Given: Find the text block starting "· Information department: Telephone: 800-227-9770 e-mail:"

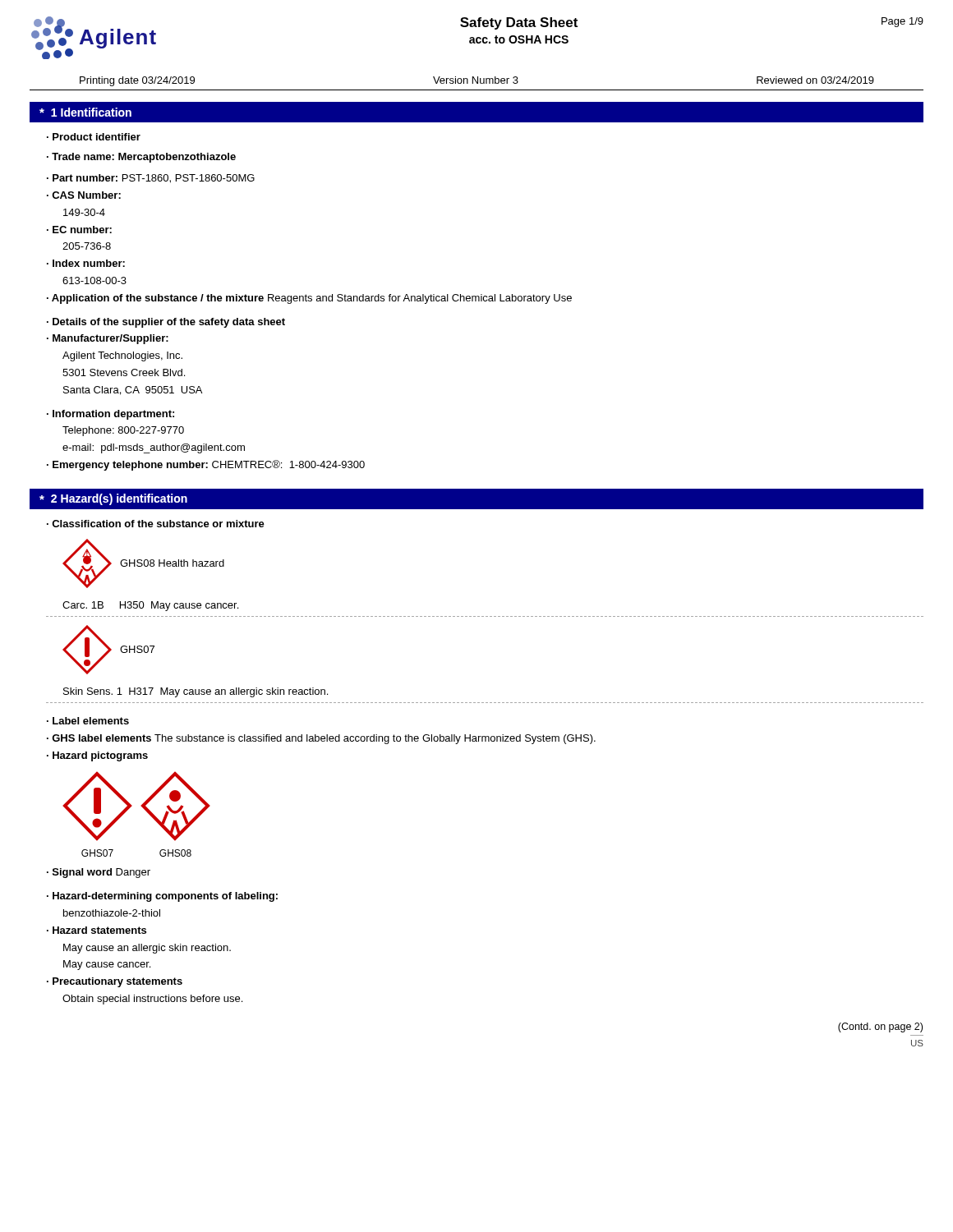Looking at the screenshot, I should (x=110, y=415).
